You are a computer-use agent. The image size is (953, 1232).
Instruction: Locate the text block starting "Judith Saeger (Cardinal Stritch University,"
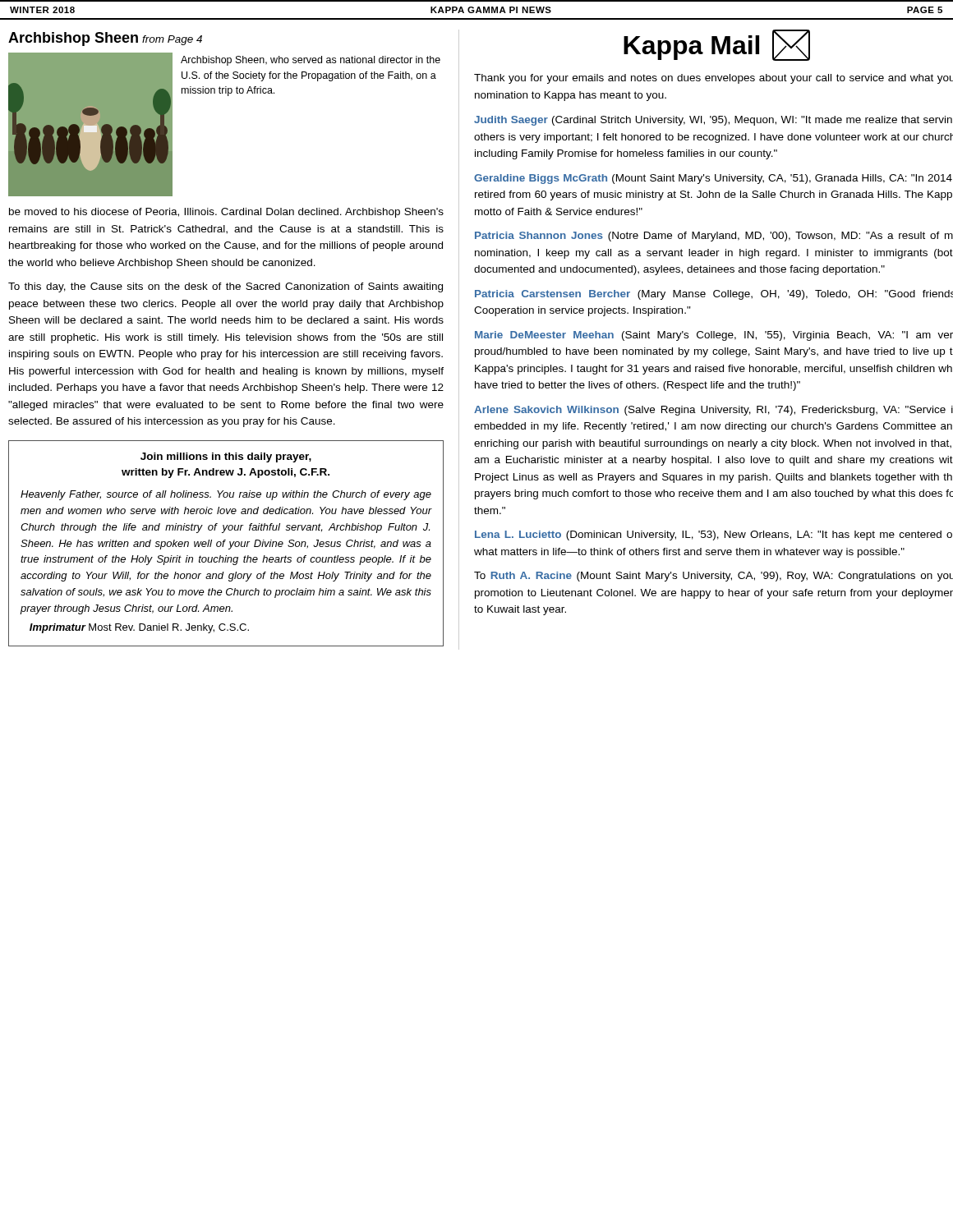point(714,136)
